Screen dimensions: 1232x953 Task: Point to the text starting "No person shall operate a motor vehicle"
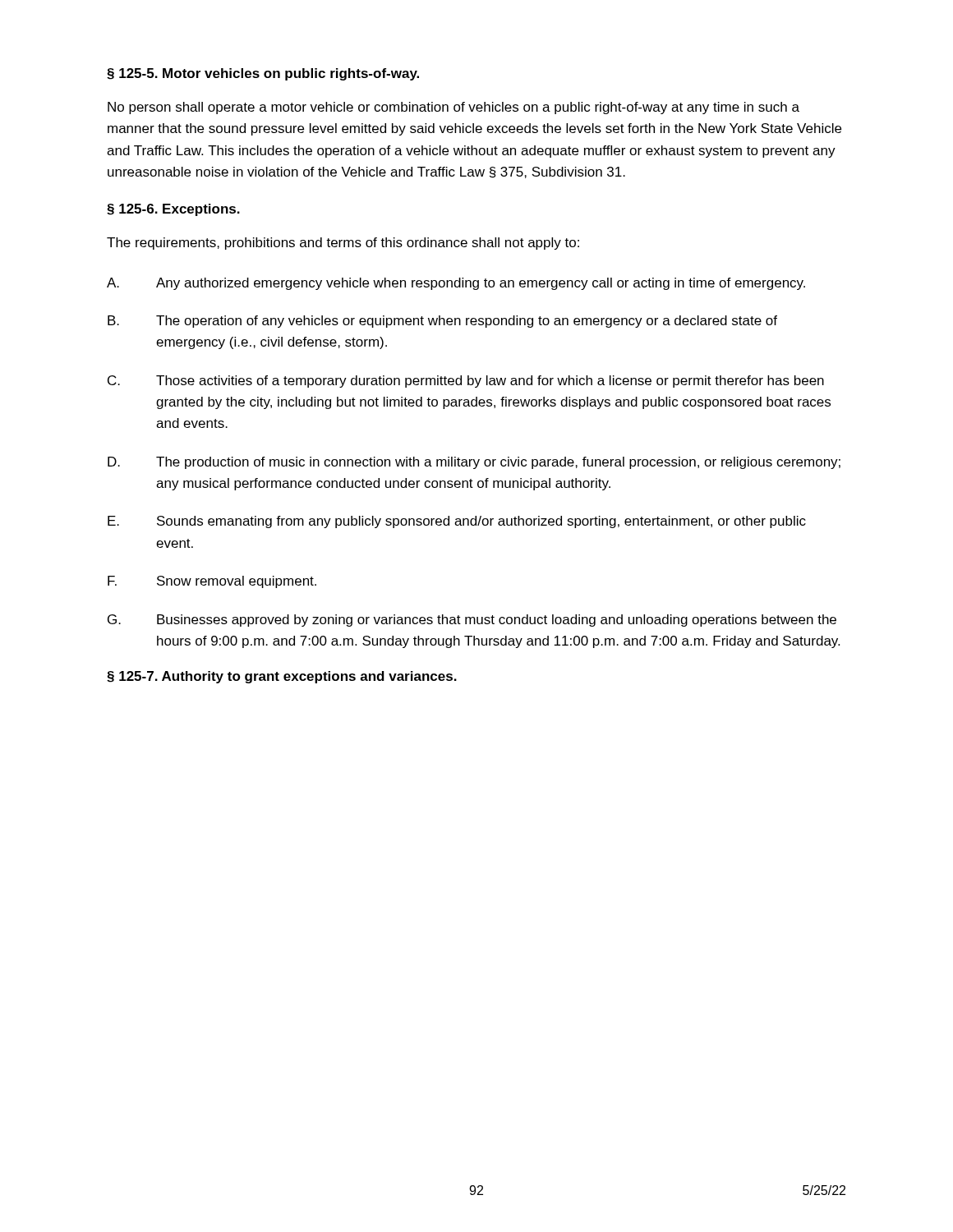[x=474, y=140]
